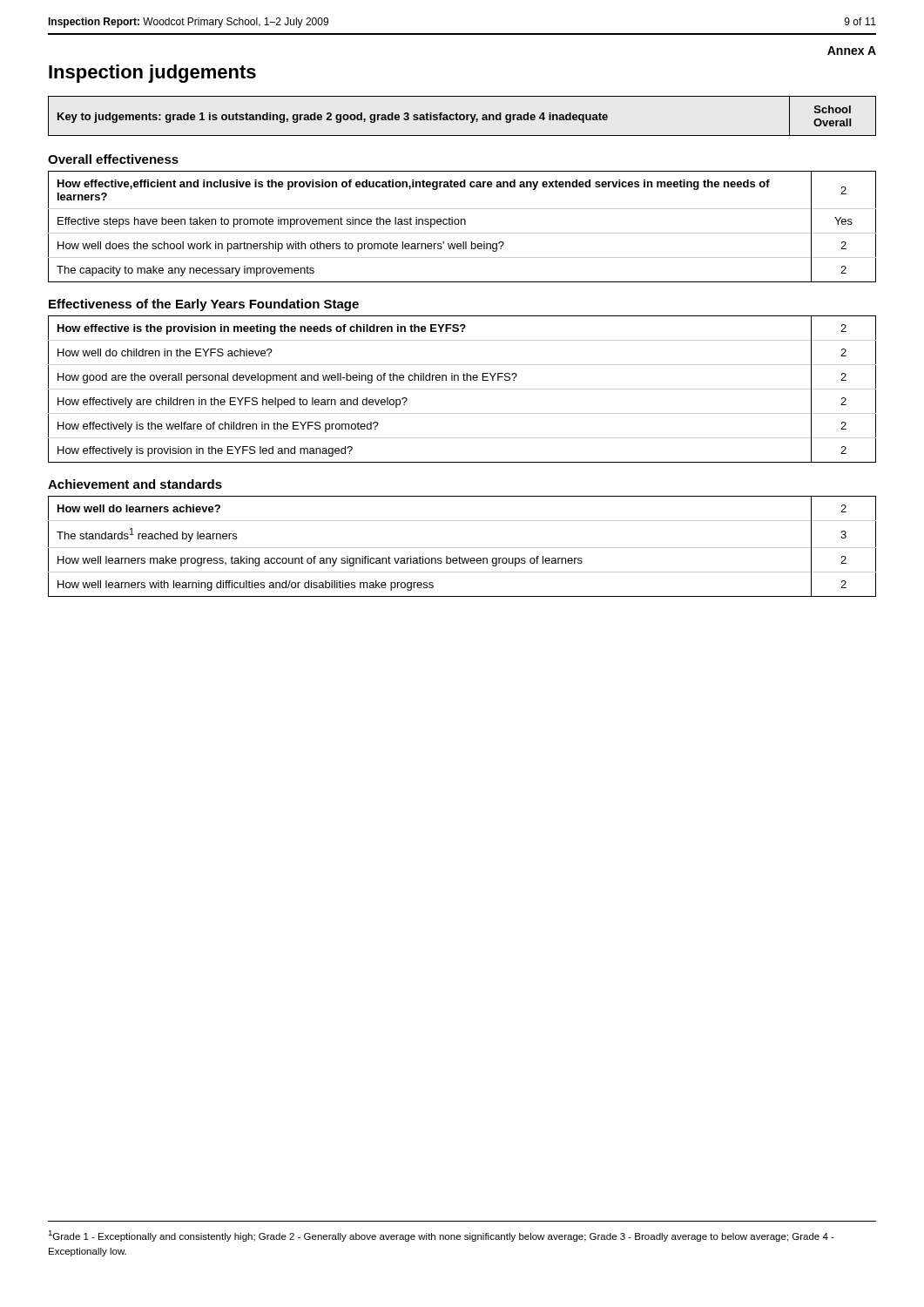
Task: Select the section header that reads "Effectiveness of the Early Years Foundation Stage"
Action: (203, 304)
